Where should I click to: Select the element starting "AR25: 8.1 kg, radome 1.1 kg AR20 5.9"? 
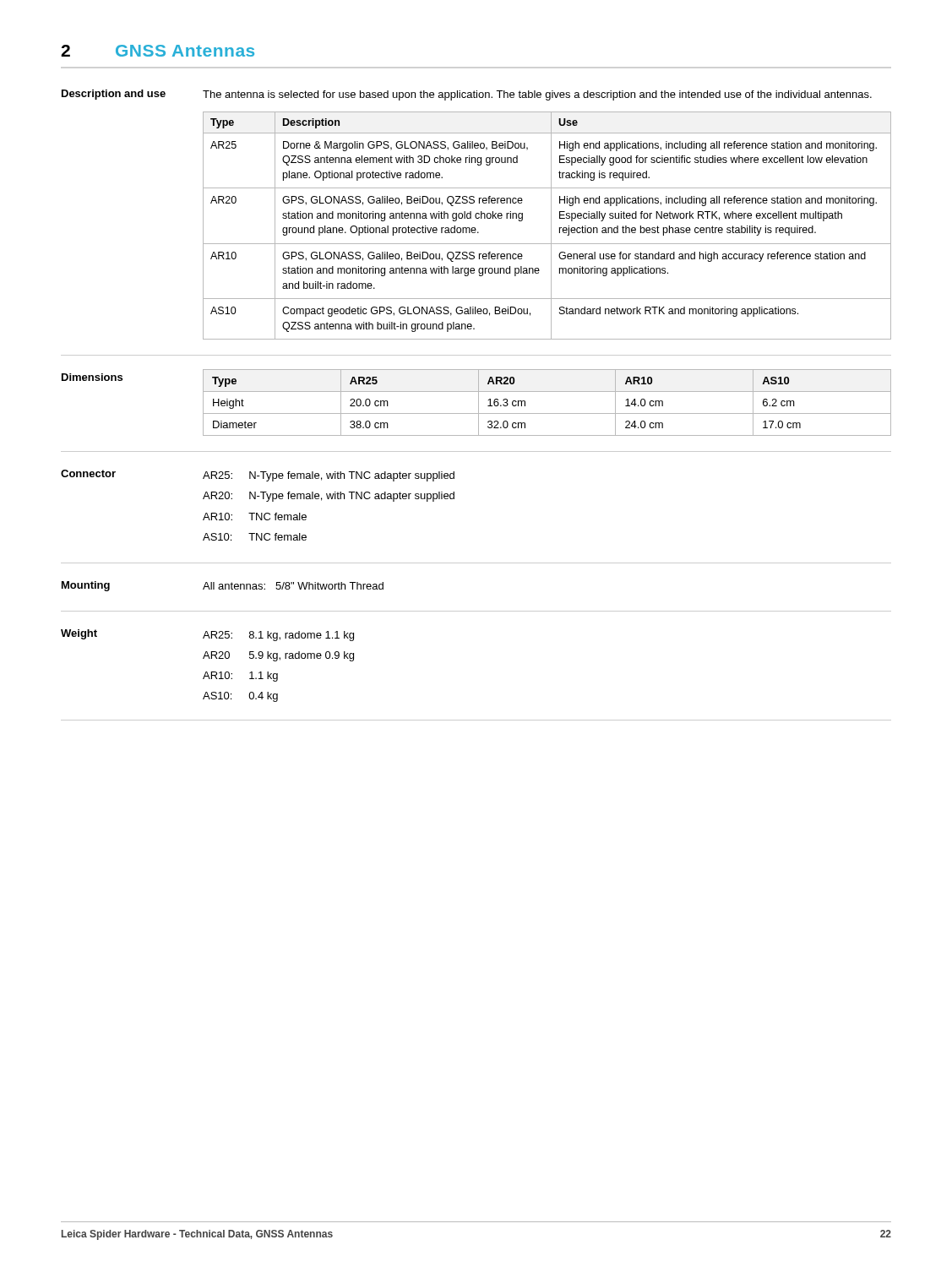point(279,666)
